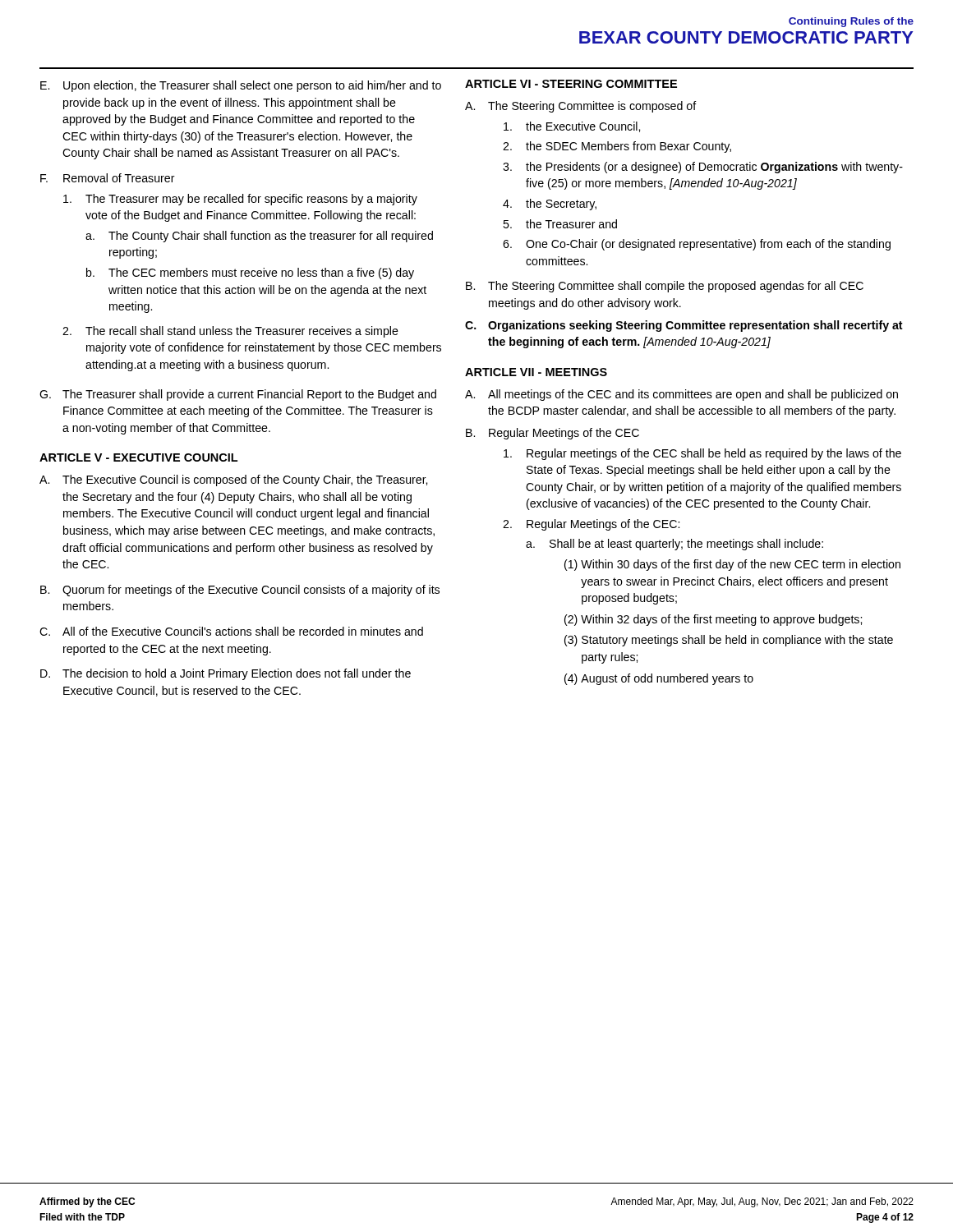Image resolution: width=953 pixels, height=1232 pixels.
Task: Find the element starting "5. the Treasurer and"
Action: [560, 224]
